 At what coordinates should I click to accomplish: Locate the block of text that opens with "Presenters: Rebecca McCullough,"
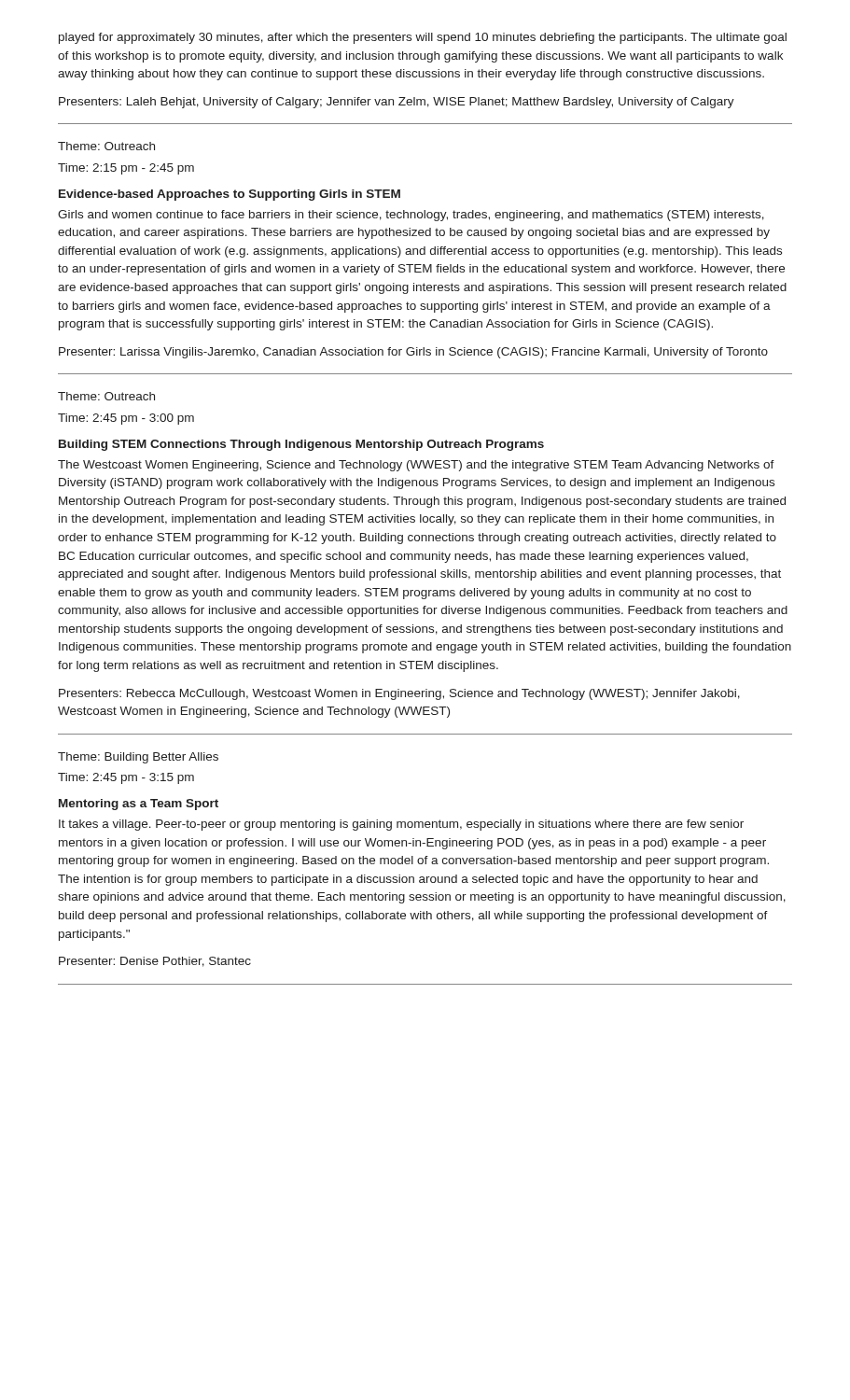[399, 702]
